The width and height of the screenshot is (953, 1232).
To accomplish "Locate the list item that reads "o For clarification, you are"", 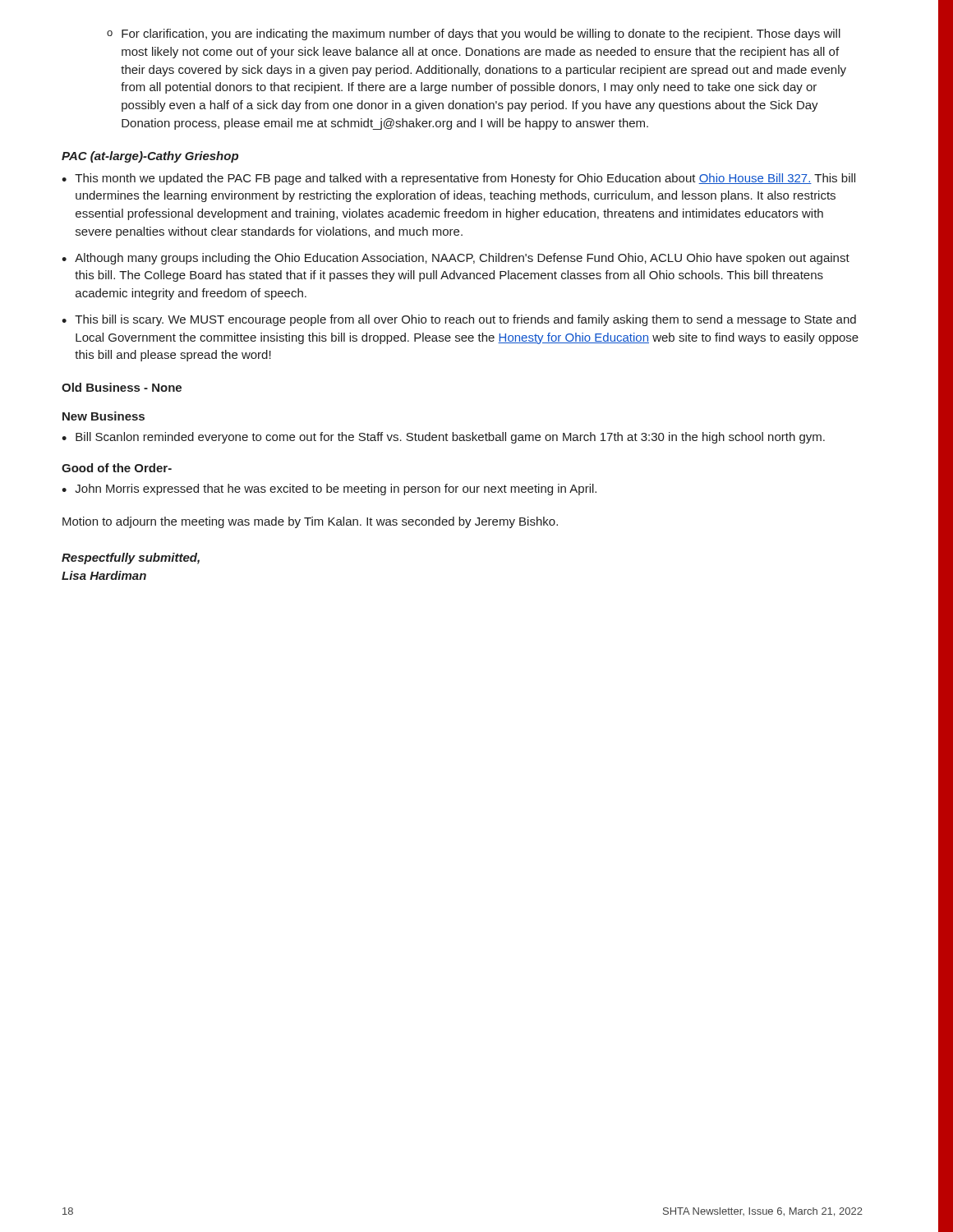I will (x=485, y=78).
